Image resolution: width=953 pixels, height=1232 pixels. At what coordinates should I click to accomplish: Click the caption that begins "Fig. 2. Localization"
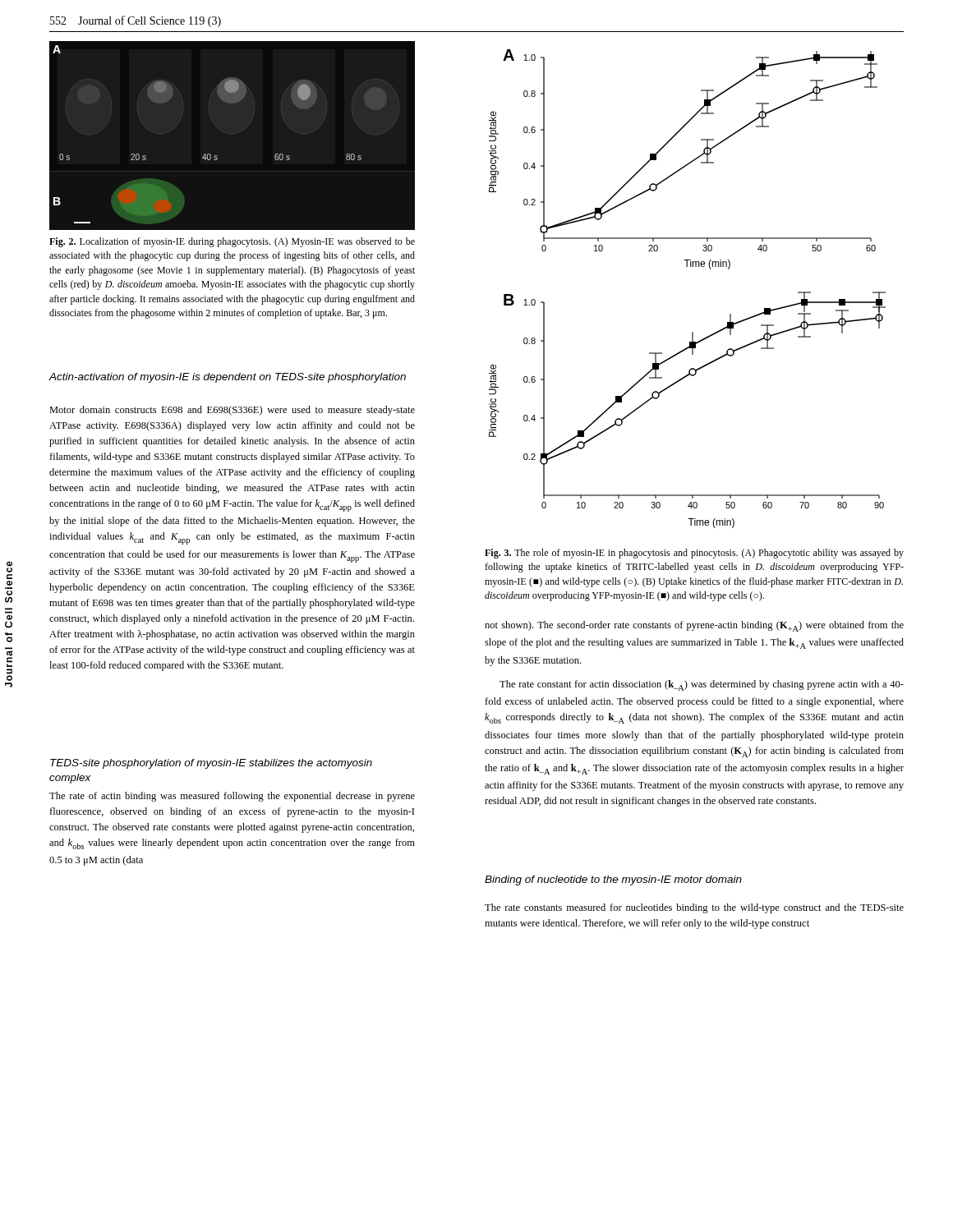point(232,277)
